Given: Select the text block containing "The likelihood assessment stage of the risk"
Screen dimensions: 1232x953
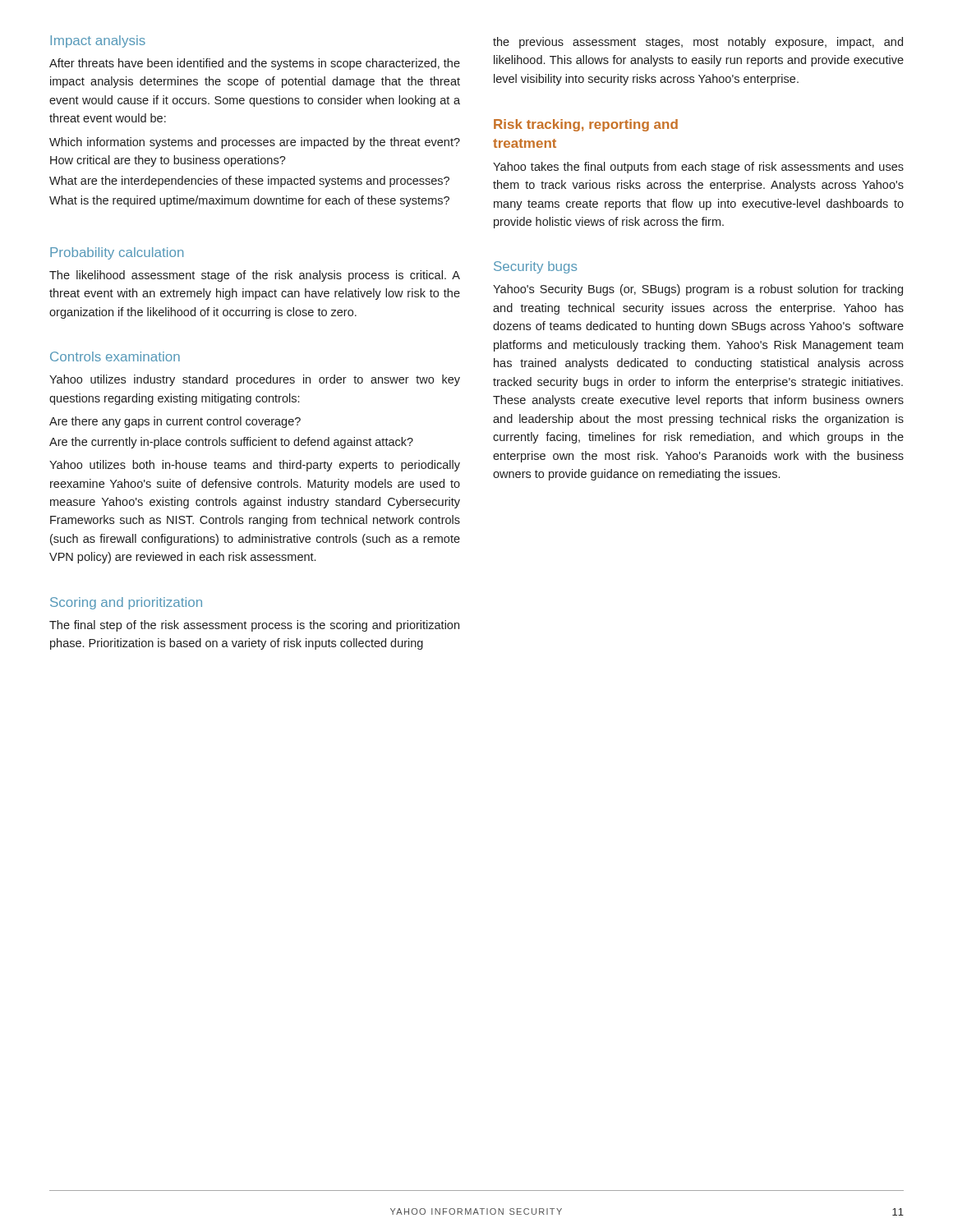Looking at the screenshot, I should (255, 293).
